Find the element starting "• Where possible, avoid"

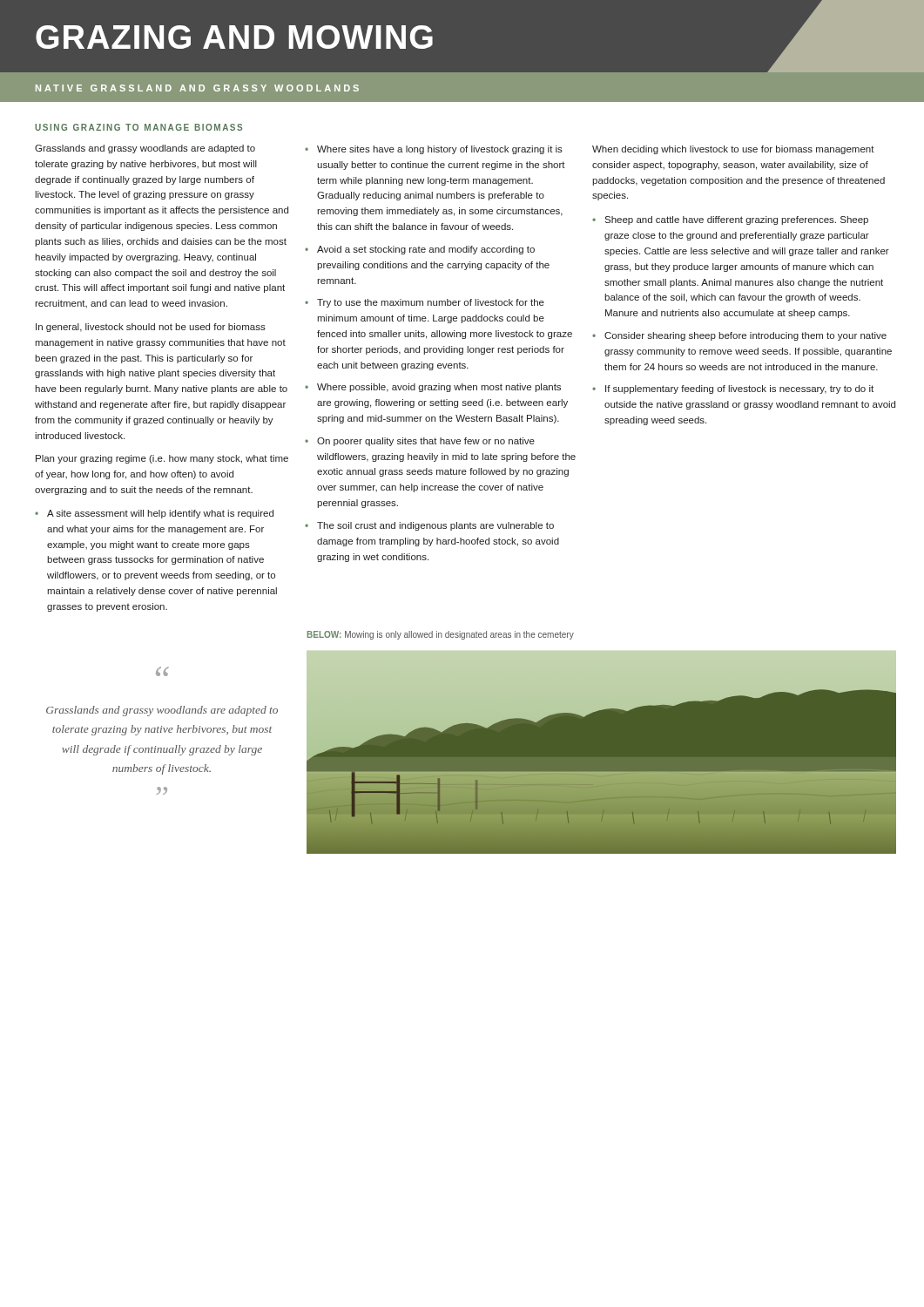click(436, 402)
